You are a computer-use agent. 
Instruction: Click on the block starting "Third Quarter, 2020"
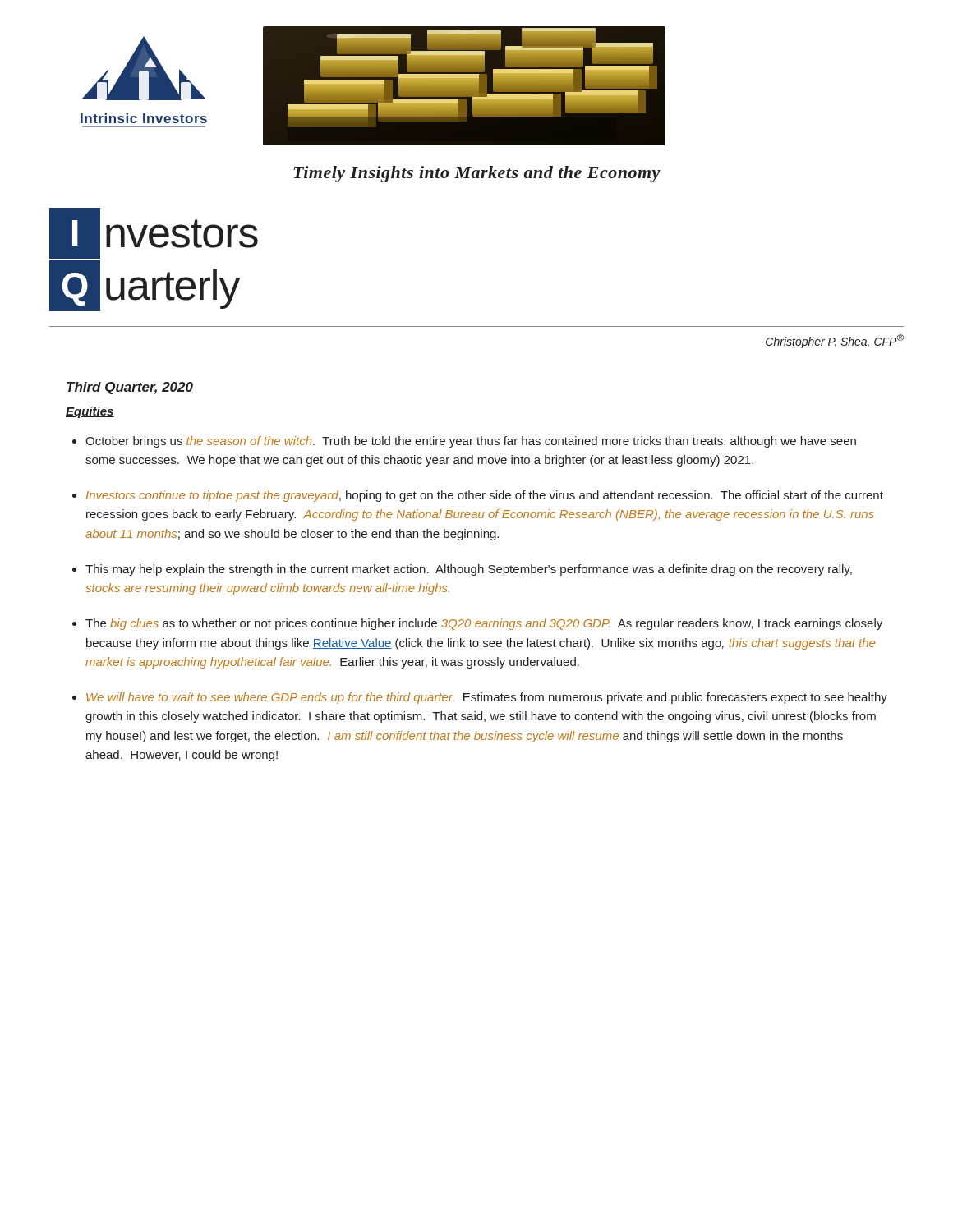(129, 387)
